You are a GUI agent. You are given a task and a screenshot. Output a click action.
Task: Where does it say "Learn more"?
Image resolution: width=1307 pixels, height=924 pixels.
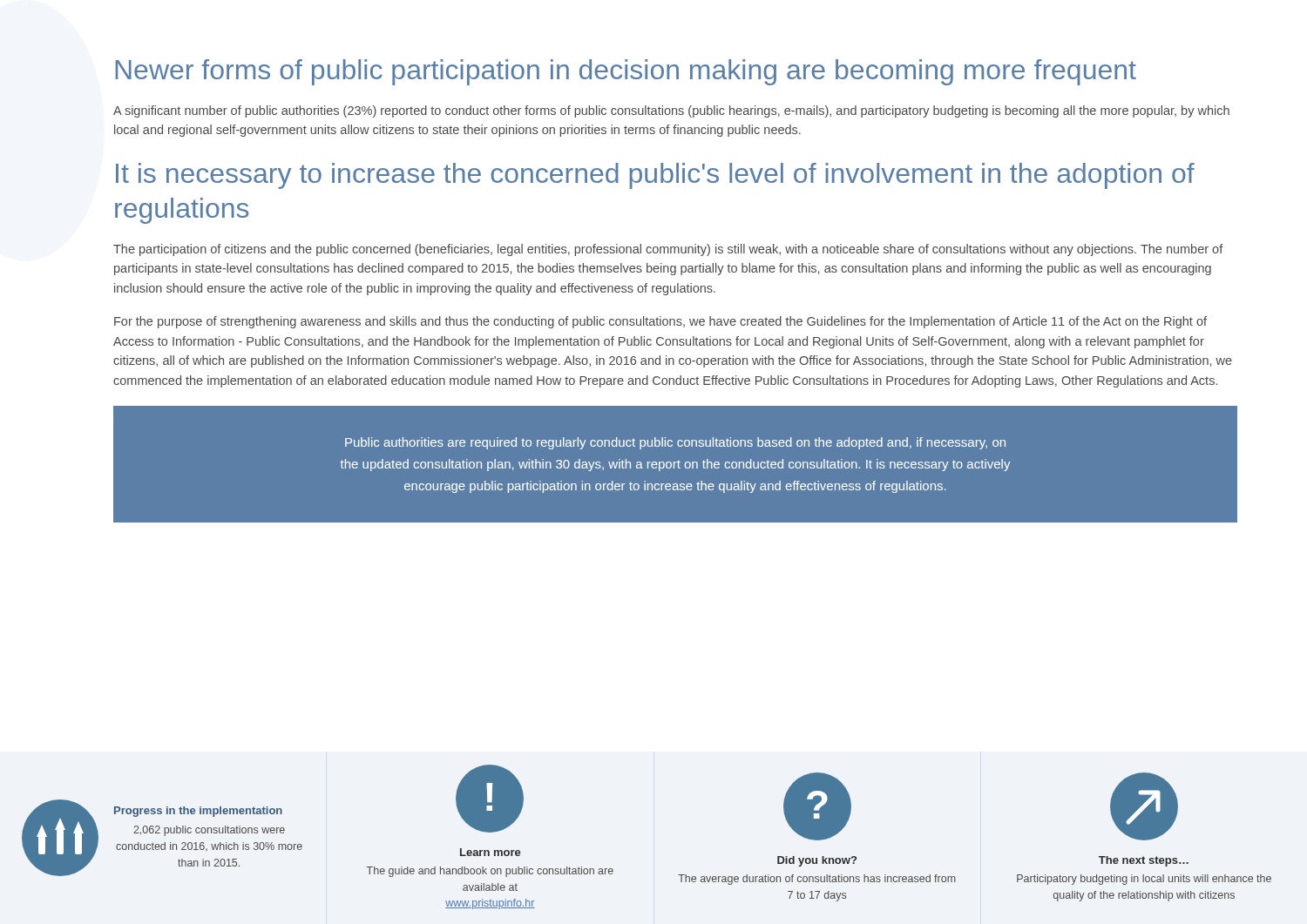[x=490, y=852]
